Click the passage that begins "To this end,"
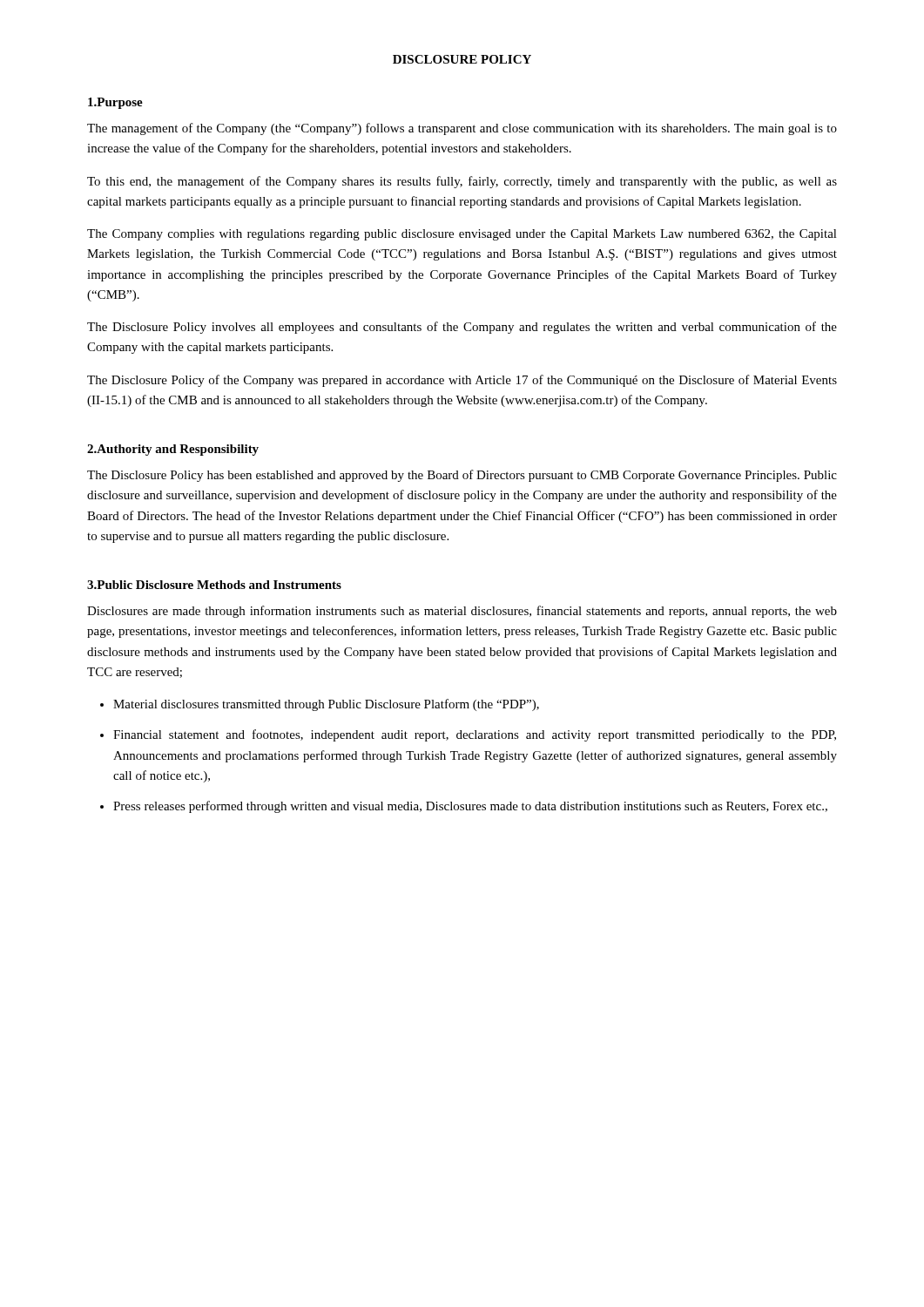This screenshot has width=924, height=1307. (462, 191)
